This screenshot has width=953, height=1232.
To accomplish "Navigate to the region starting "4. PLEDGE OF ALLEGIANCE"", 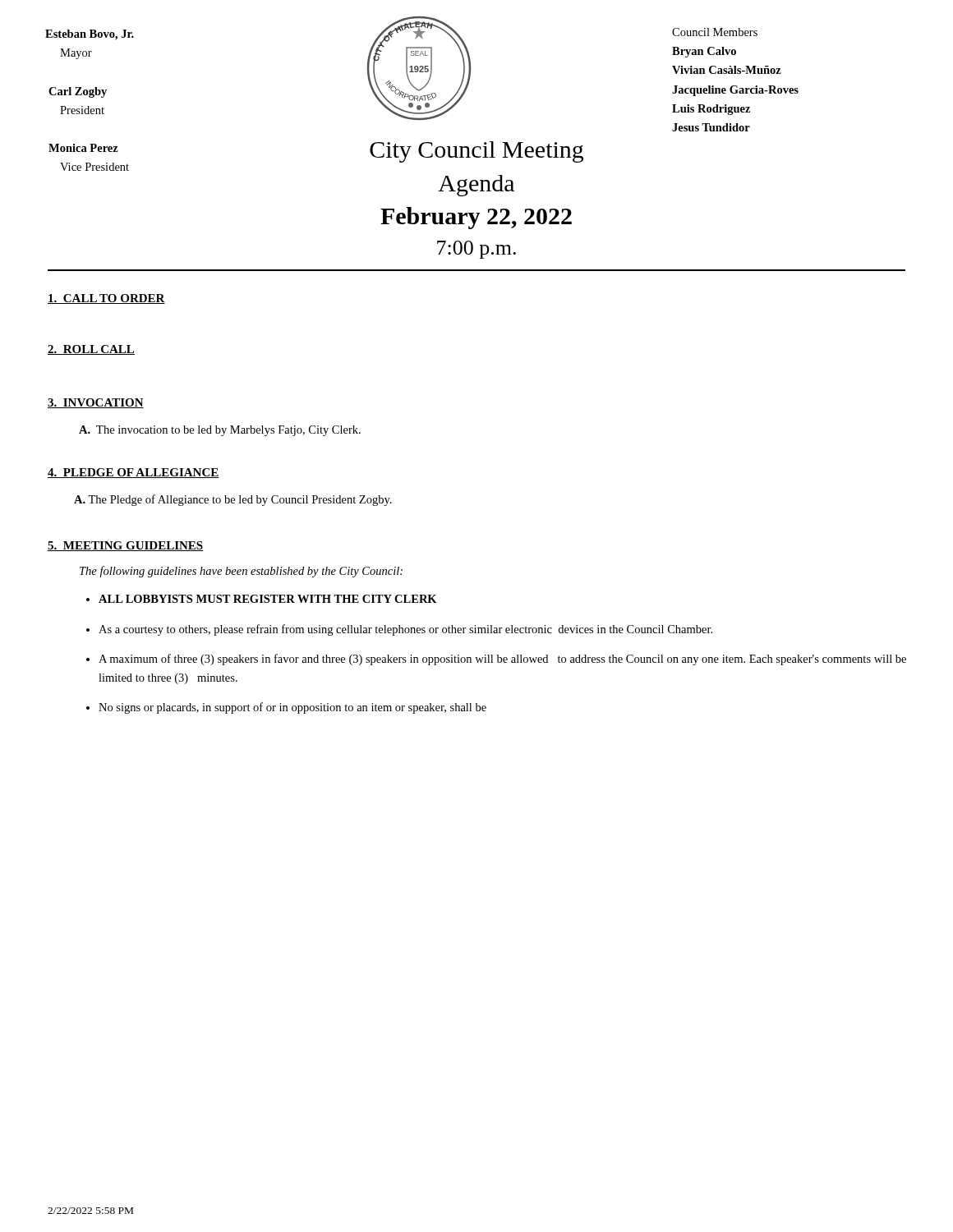I will [x=133, y=472].
